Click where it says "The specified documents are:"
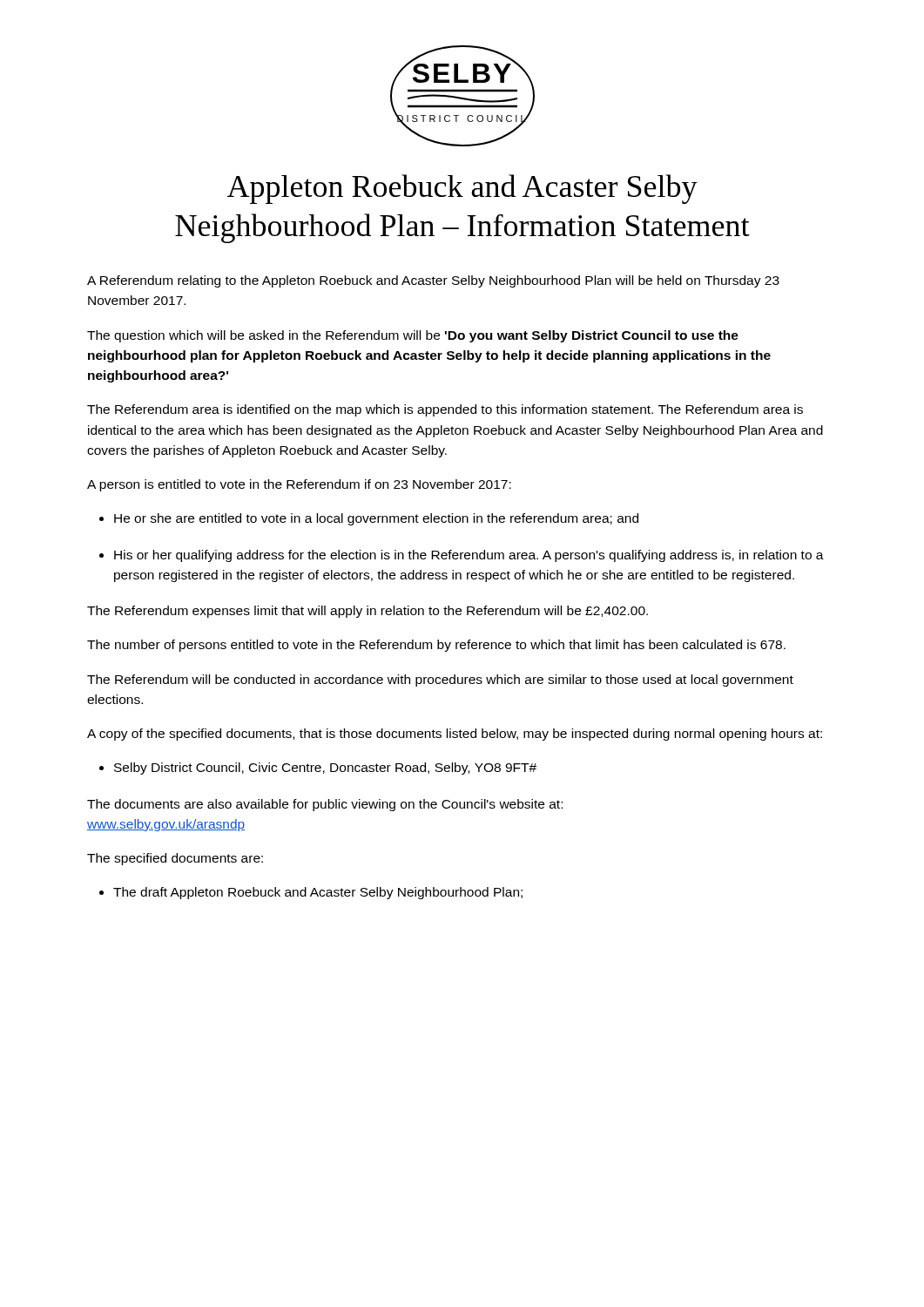Image resolution: width=924 pixels, height=1307 pixels. point(176,858)
